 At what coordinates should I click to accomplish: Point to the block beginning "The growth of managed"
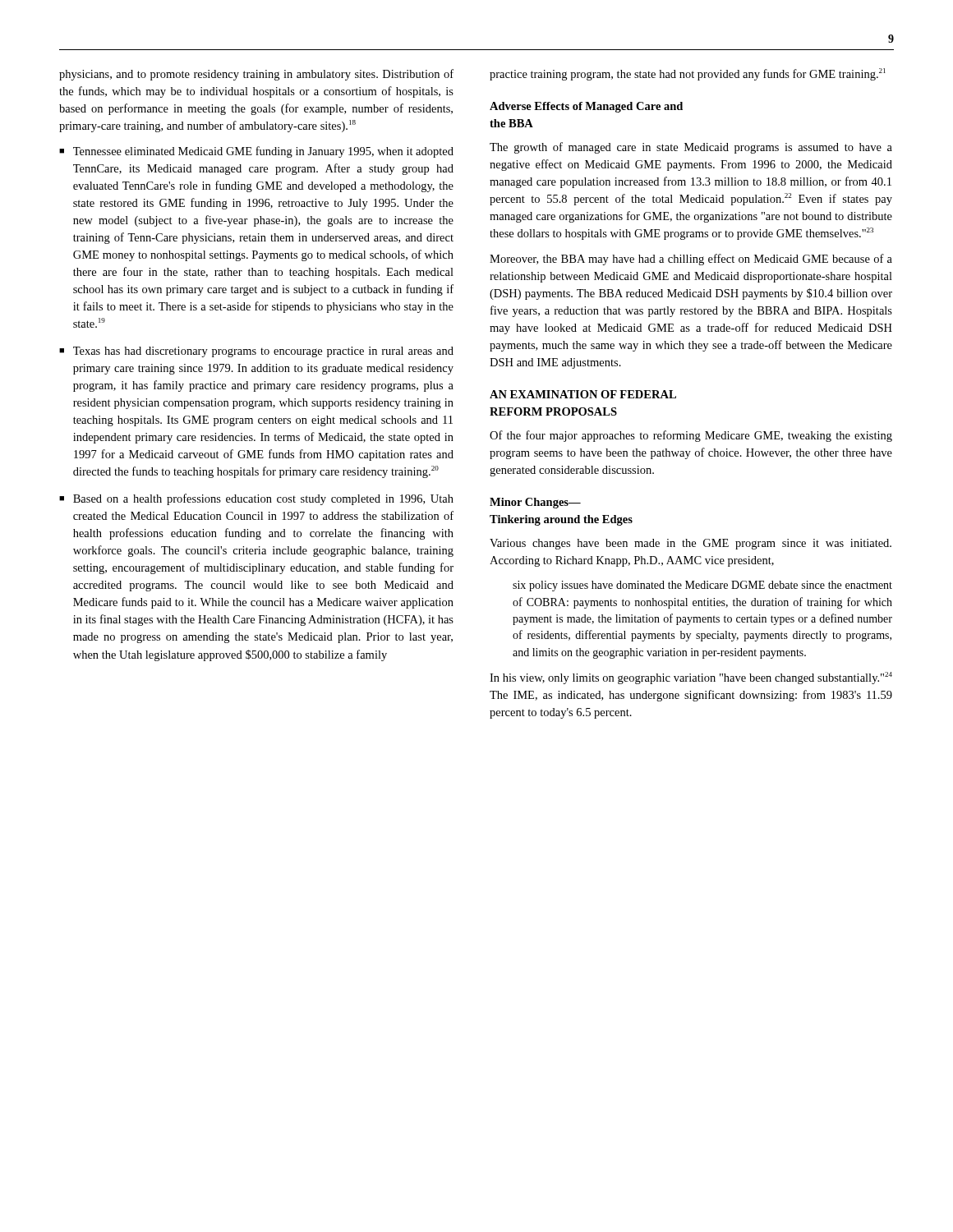[x=691, y=191]
